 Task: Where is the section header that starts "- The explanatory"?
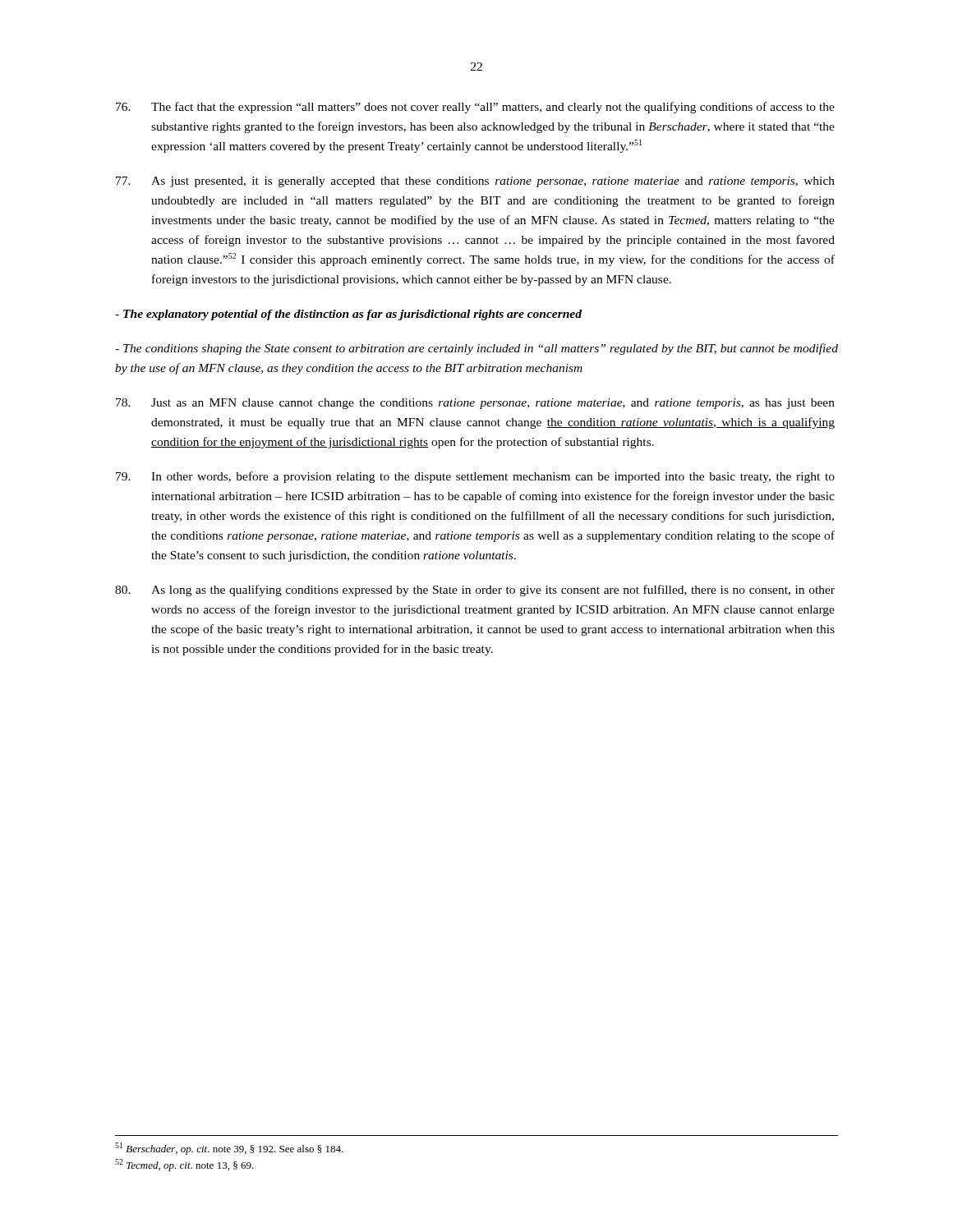point(348,313)
